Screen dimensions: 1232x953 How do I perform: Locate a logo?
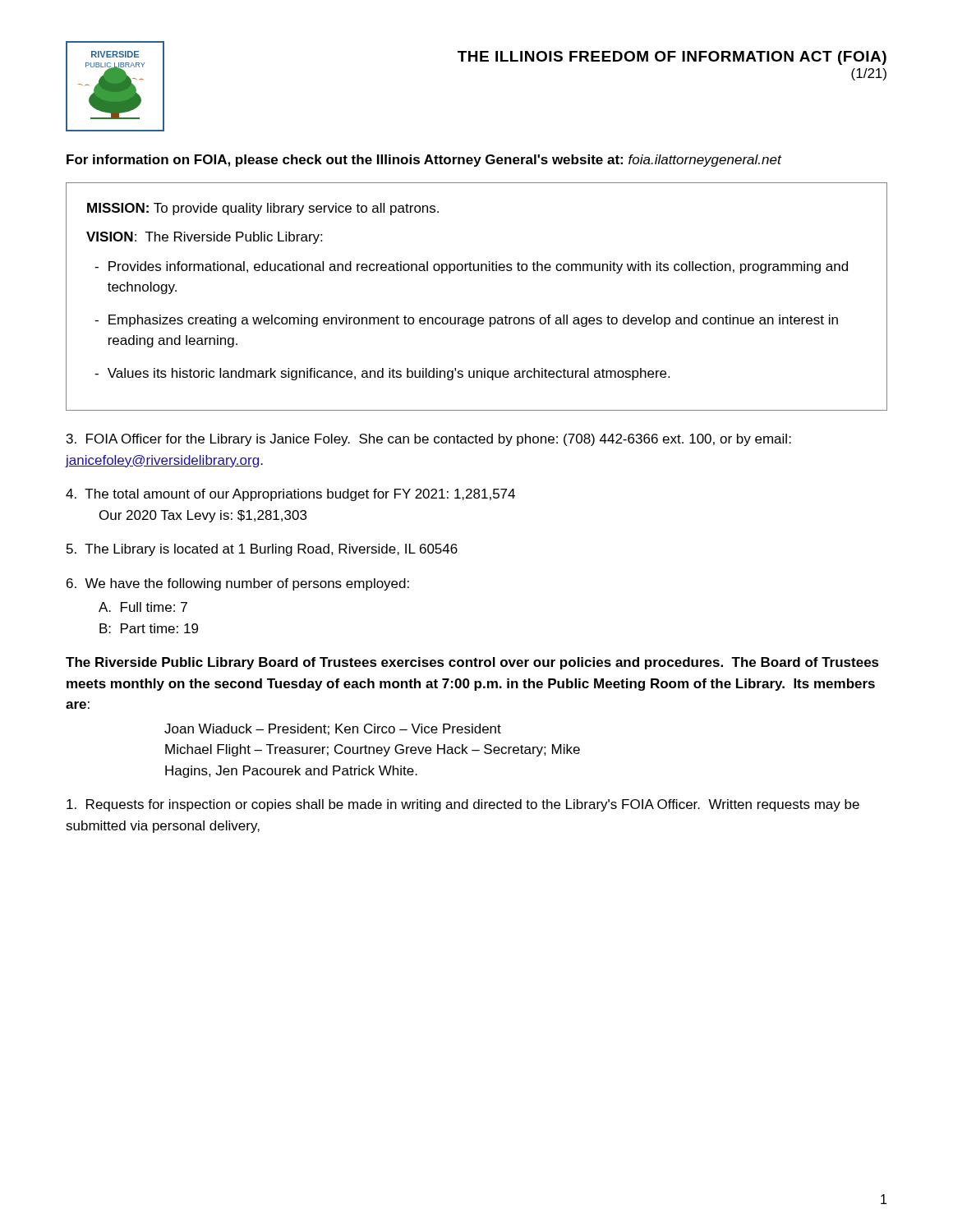tap(119, 88)
